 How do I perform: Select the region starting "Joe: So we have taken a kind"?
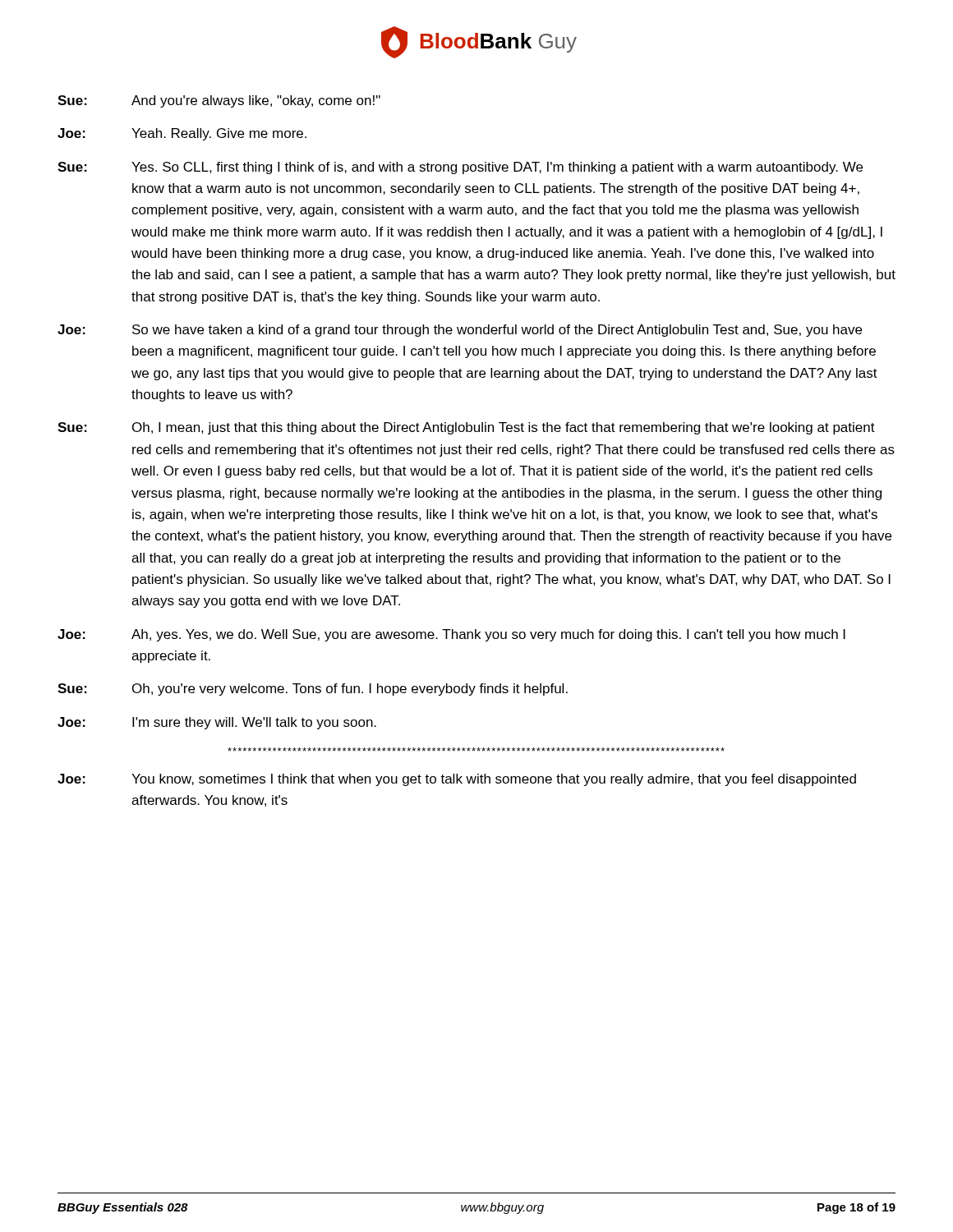[x=476, y=363]
